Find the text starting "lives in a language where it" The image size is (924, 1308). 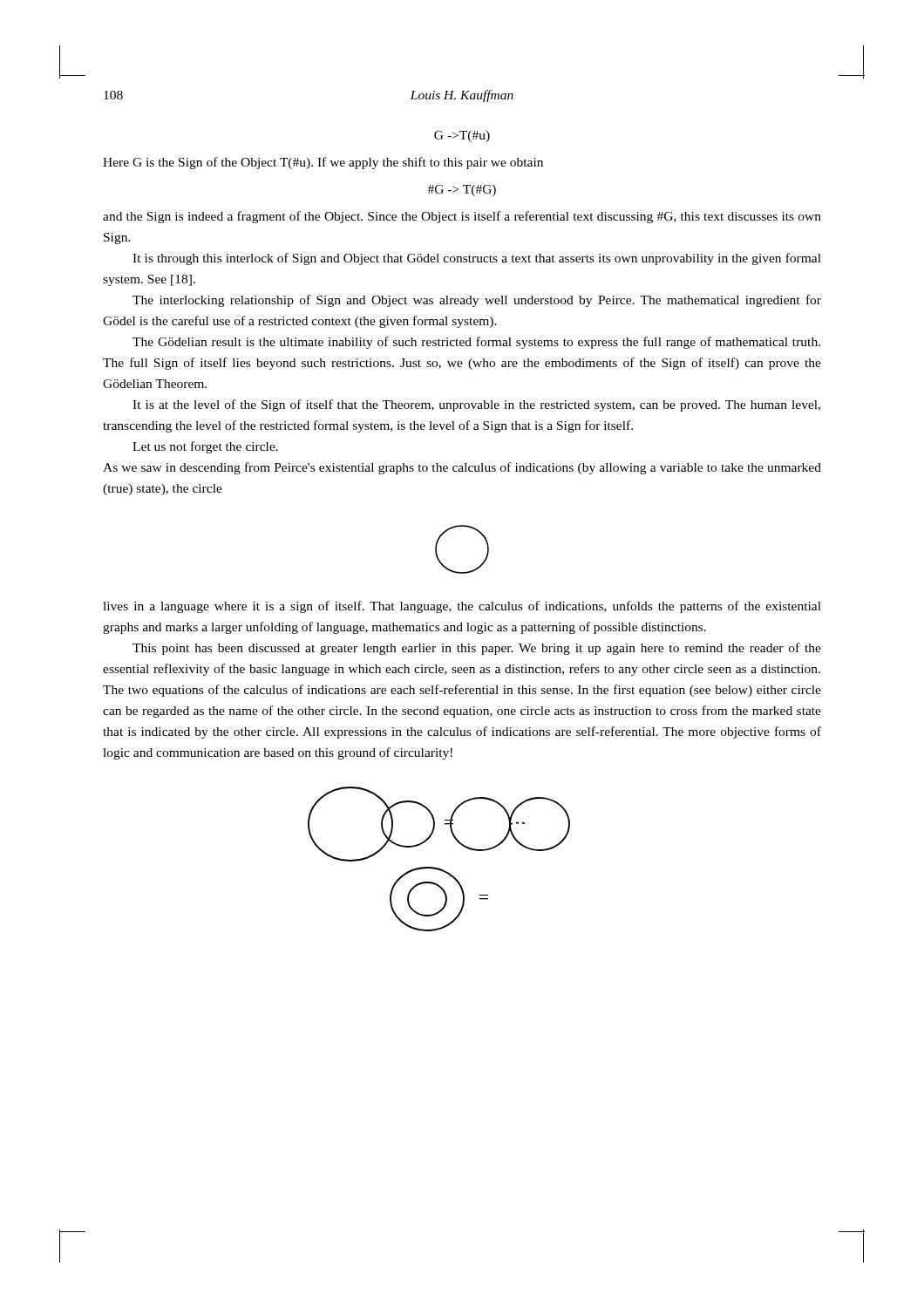(x=462, y=680)
